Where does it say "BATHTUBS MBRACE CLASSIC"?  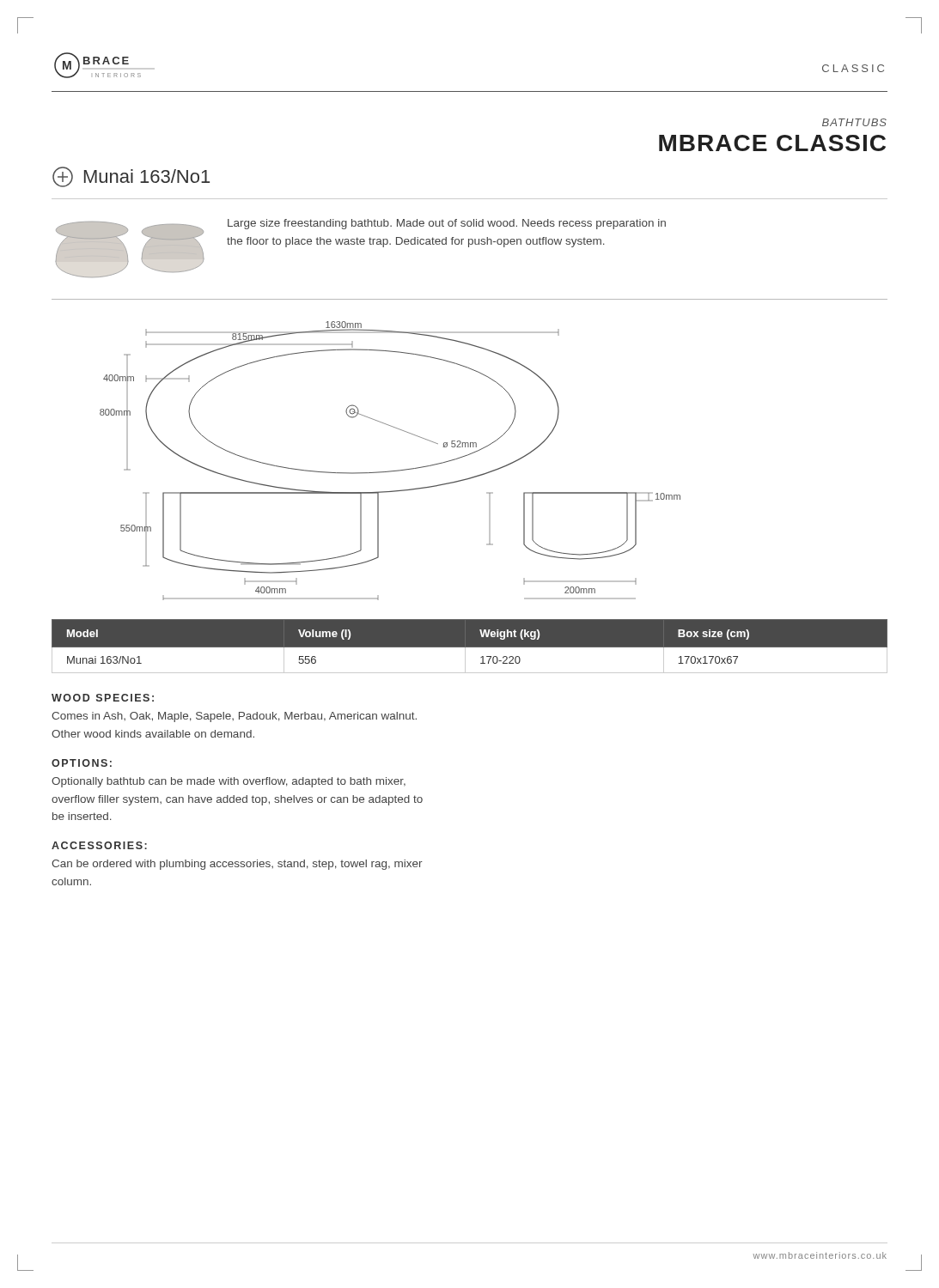pos(854,122)
